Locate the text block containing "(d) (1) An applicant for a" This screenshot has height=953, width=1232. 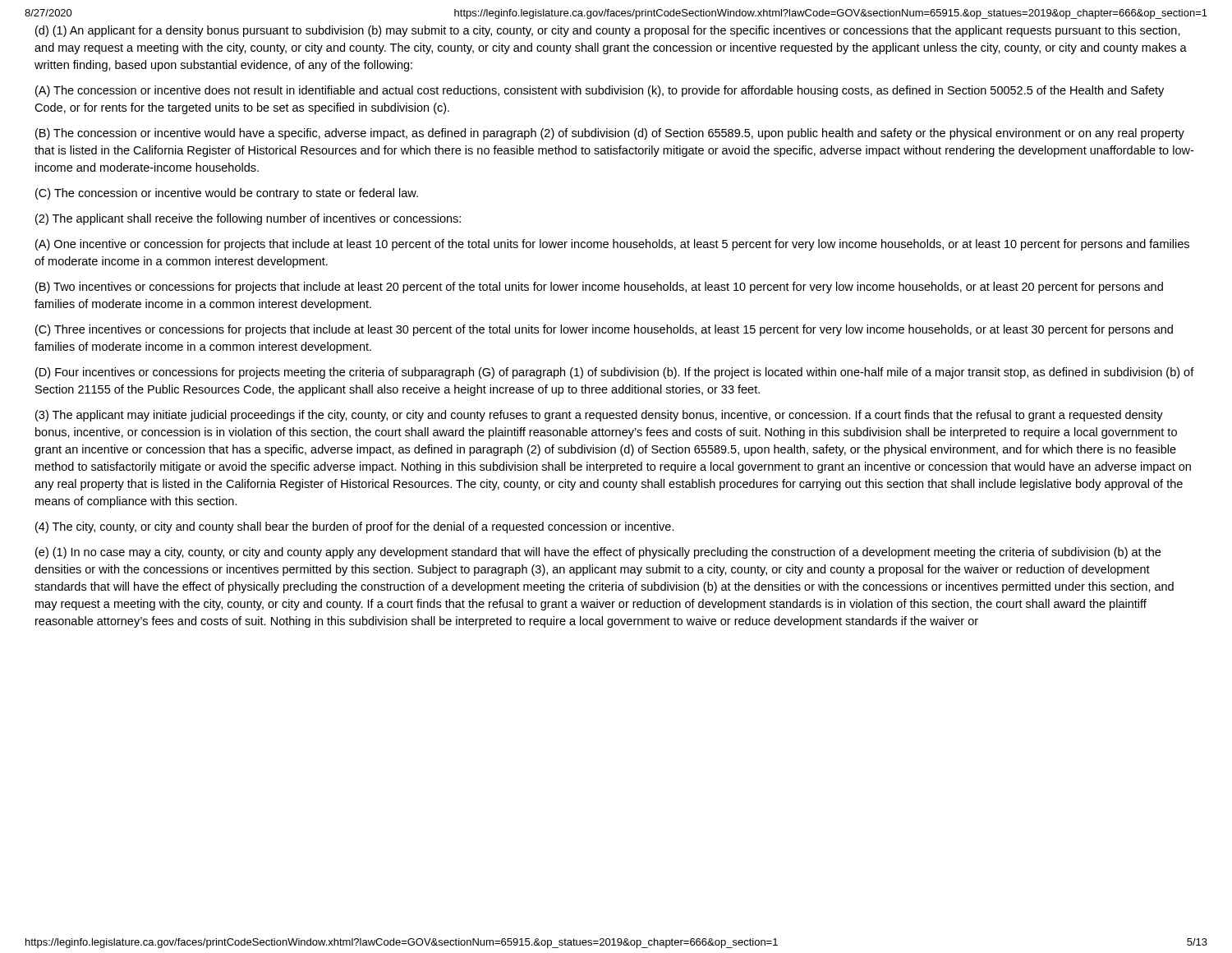[611, 48]
